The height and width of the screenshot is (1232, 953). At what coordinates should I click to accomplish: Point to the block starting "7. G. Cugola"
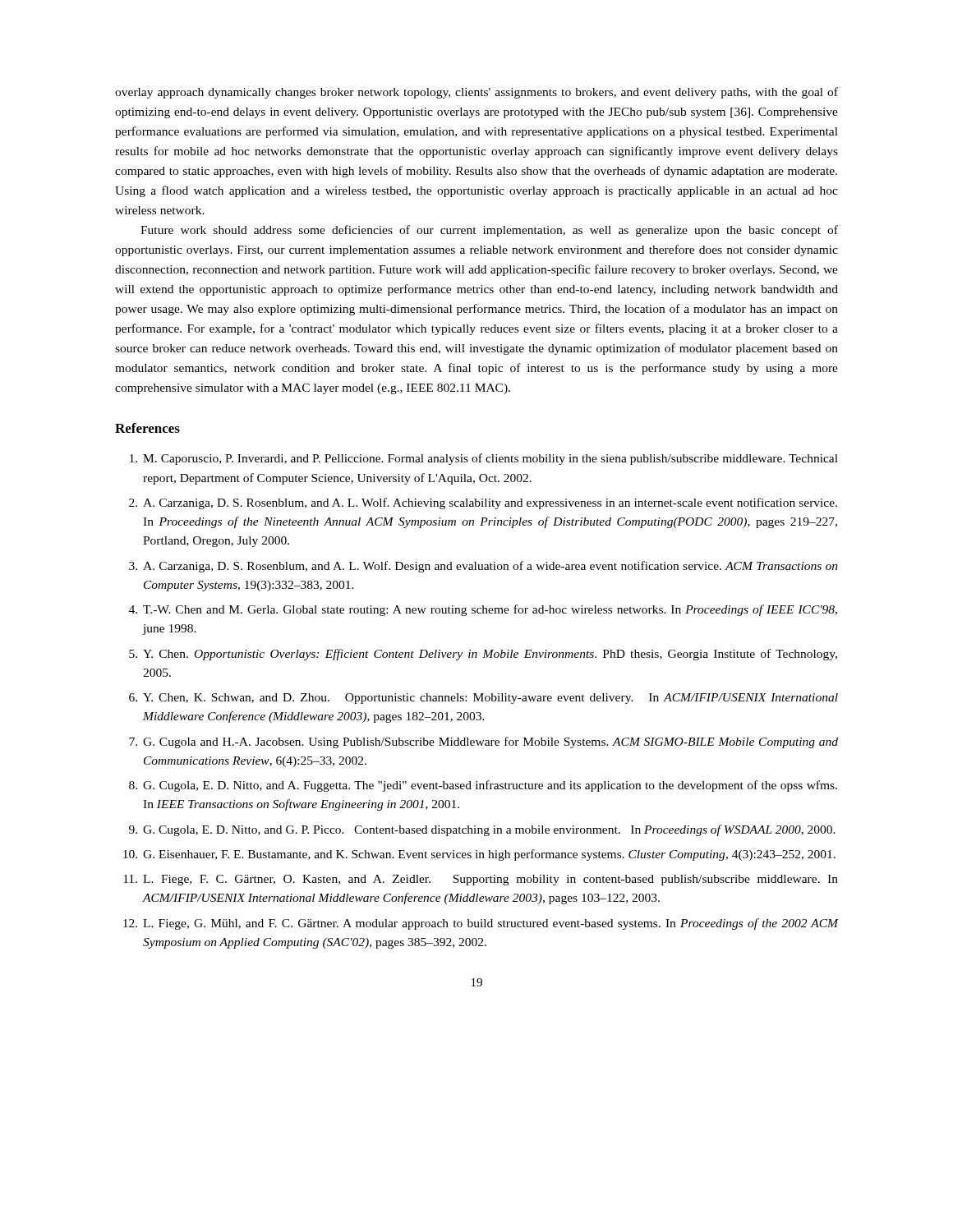click(476, 751)
